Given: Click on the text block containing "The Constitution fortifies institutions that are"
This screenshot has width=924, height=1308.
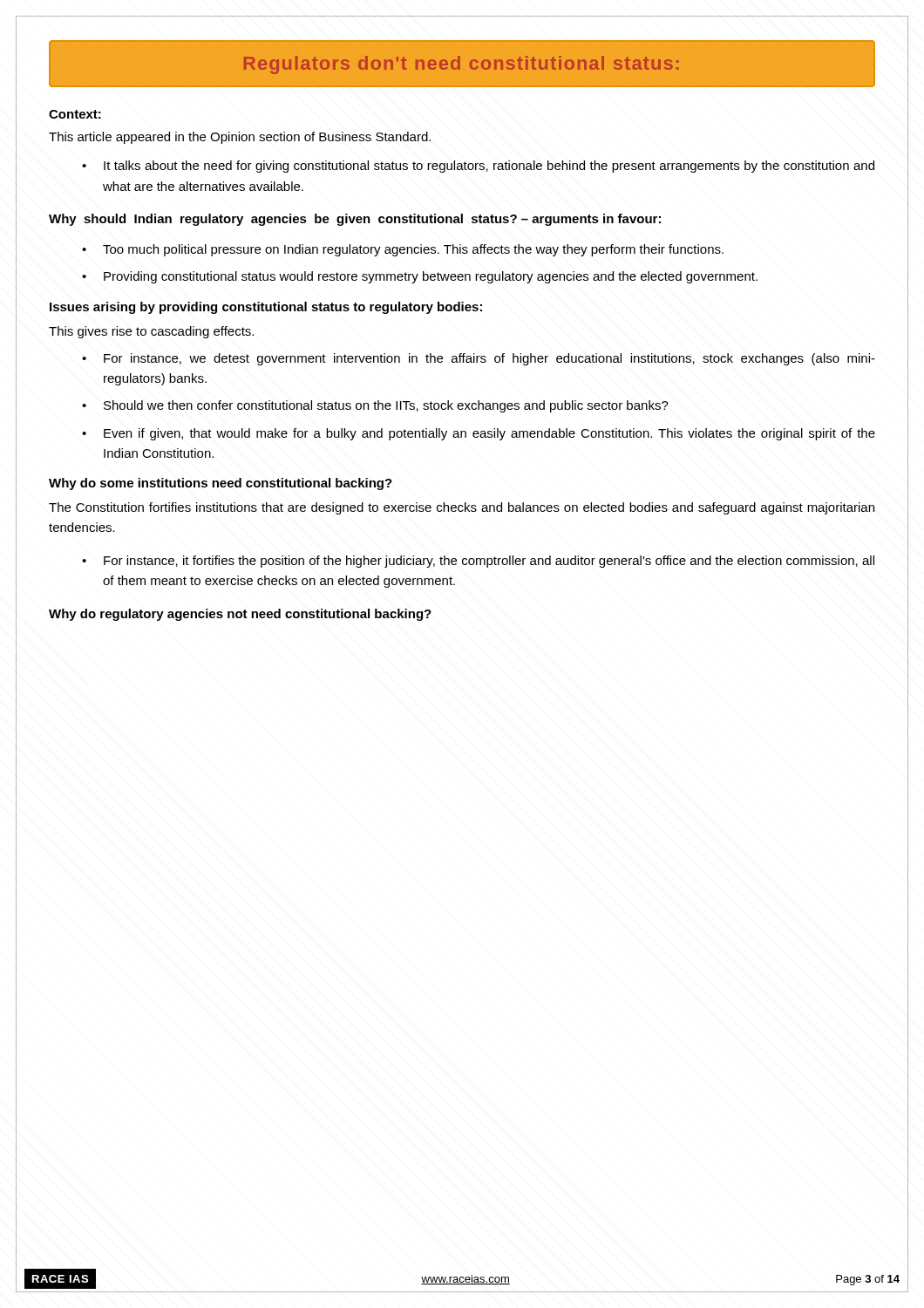Looking at the screenshot, I should click(462, 517).
